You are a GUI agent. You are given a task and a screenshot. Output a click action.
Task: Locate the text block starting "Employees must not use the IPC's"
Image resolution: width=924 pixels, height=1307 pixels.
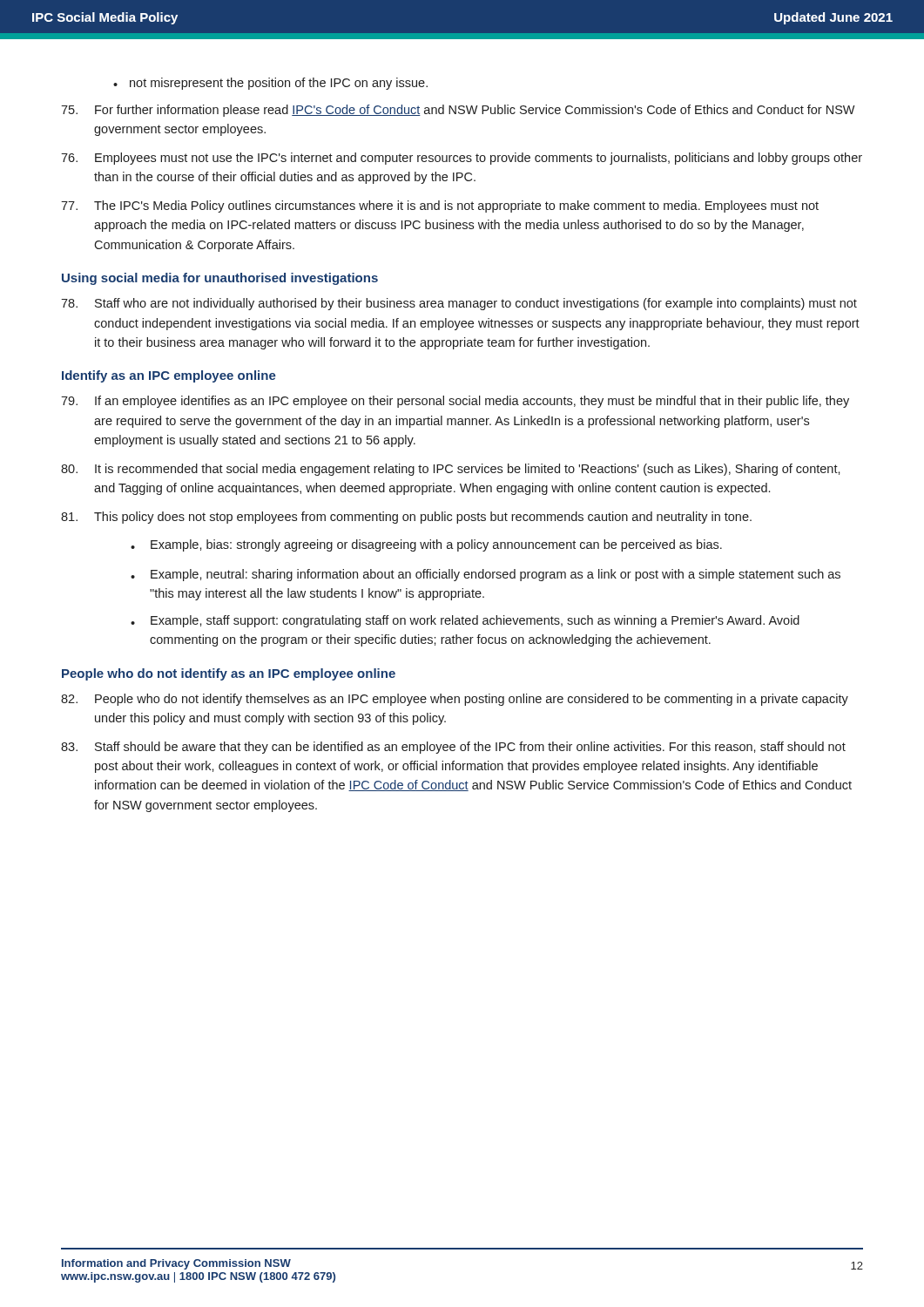[x=462, y=167]
